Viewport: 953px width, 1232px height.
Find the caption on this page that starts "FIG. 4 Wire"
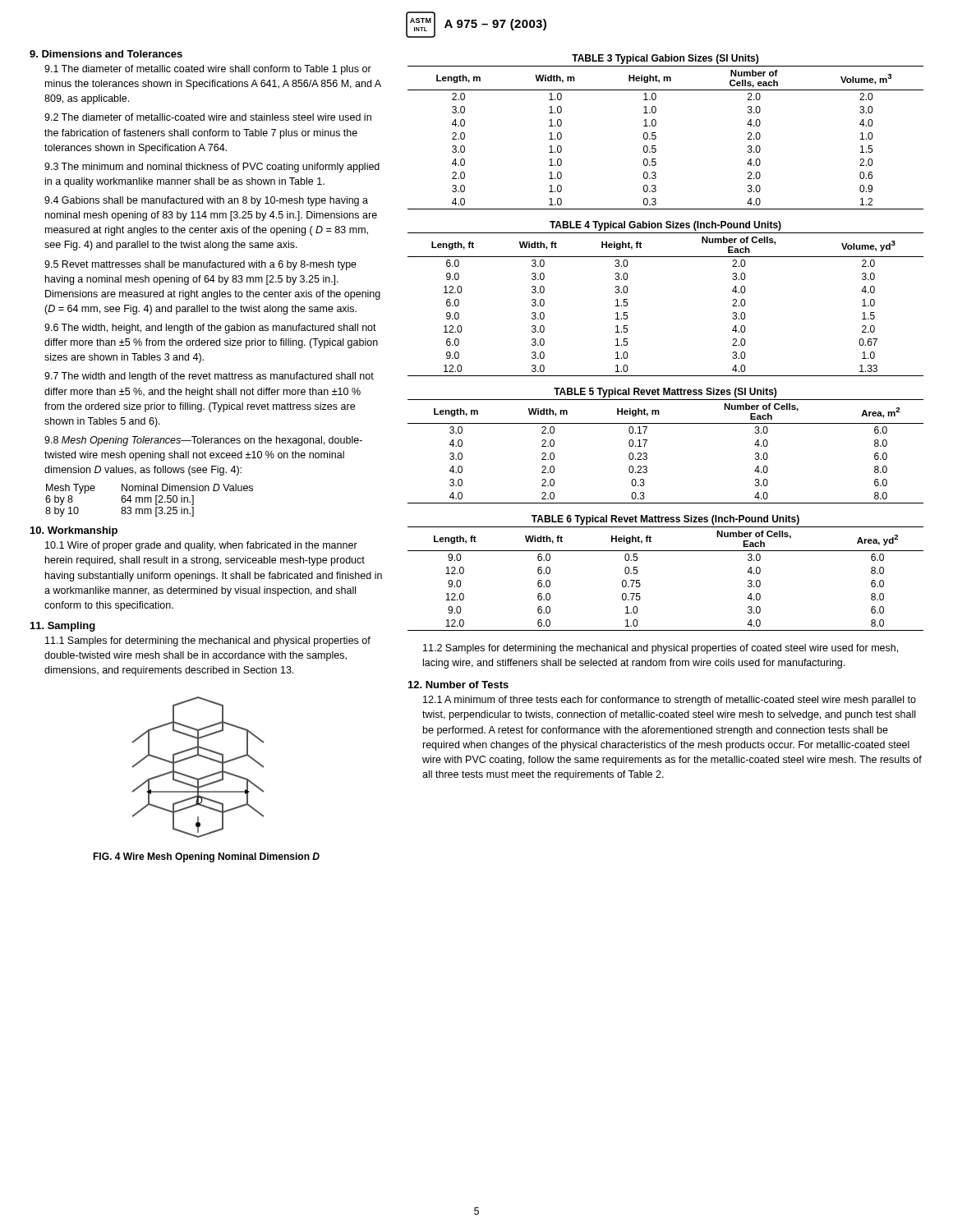coord(206,857)
